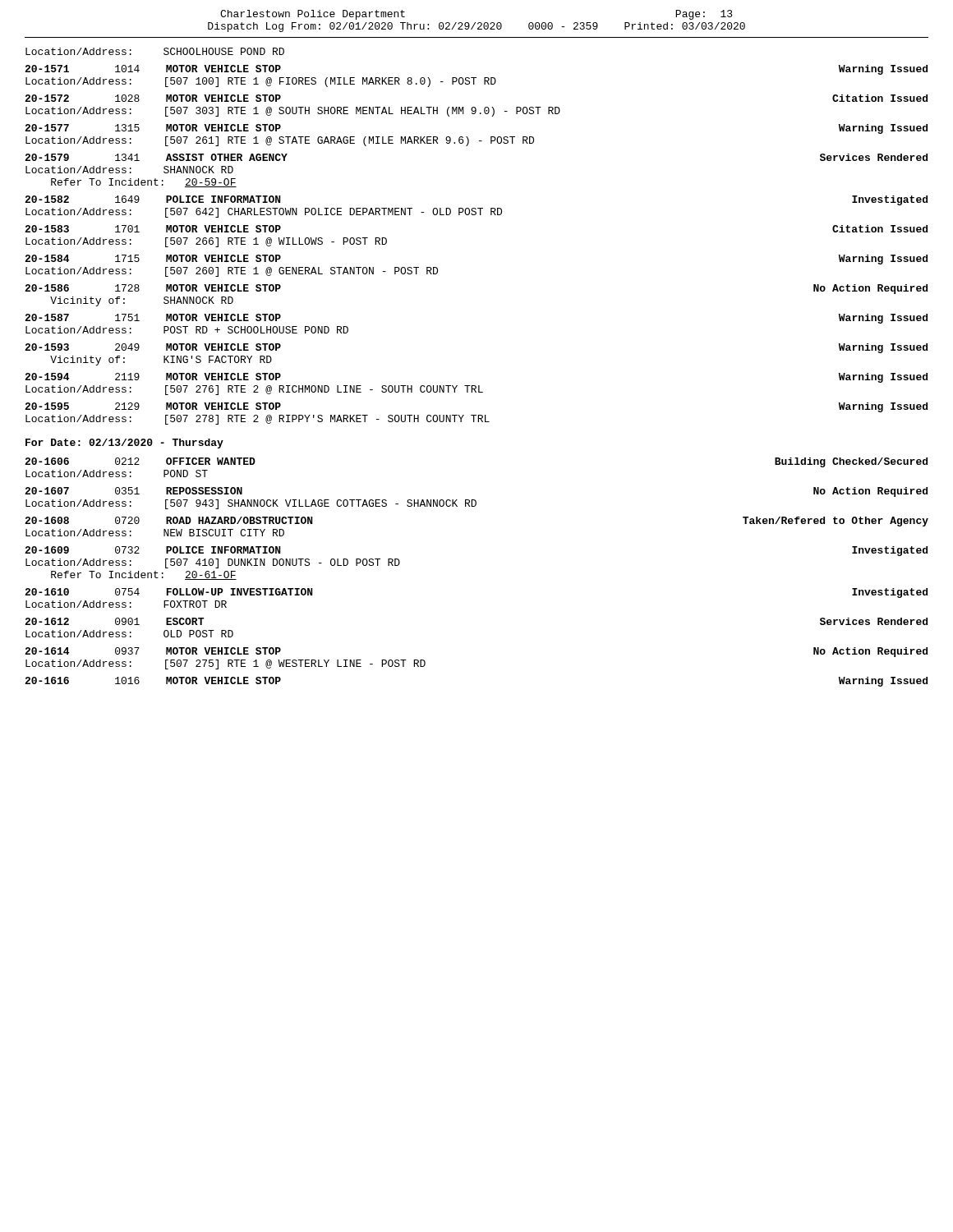Point to the text starting "20-1595 2129 MOTOR"
Image resolution: width=953 pixels, height=1232 pixels.
476,413
